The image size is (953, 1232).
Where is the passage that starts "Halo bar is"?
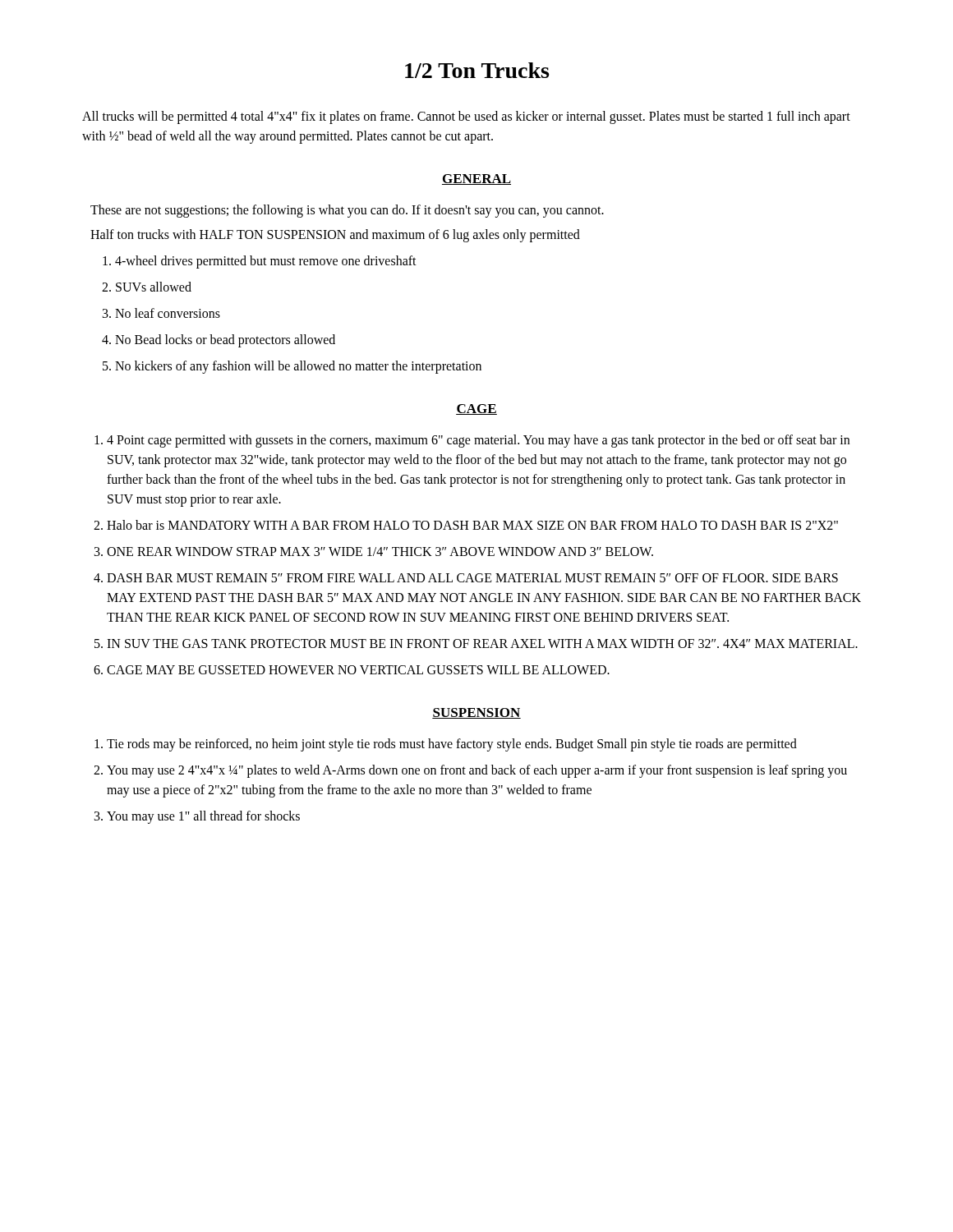click(x=476, y=526)
